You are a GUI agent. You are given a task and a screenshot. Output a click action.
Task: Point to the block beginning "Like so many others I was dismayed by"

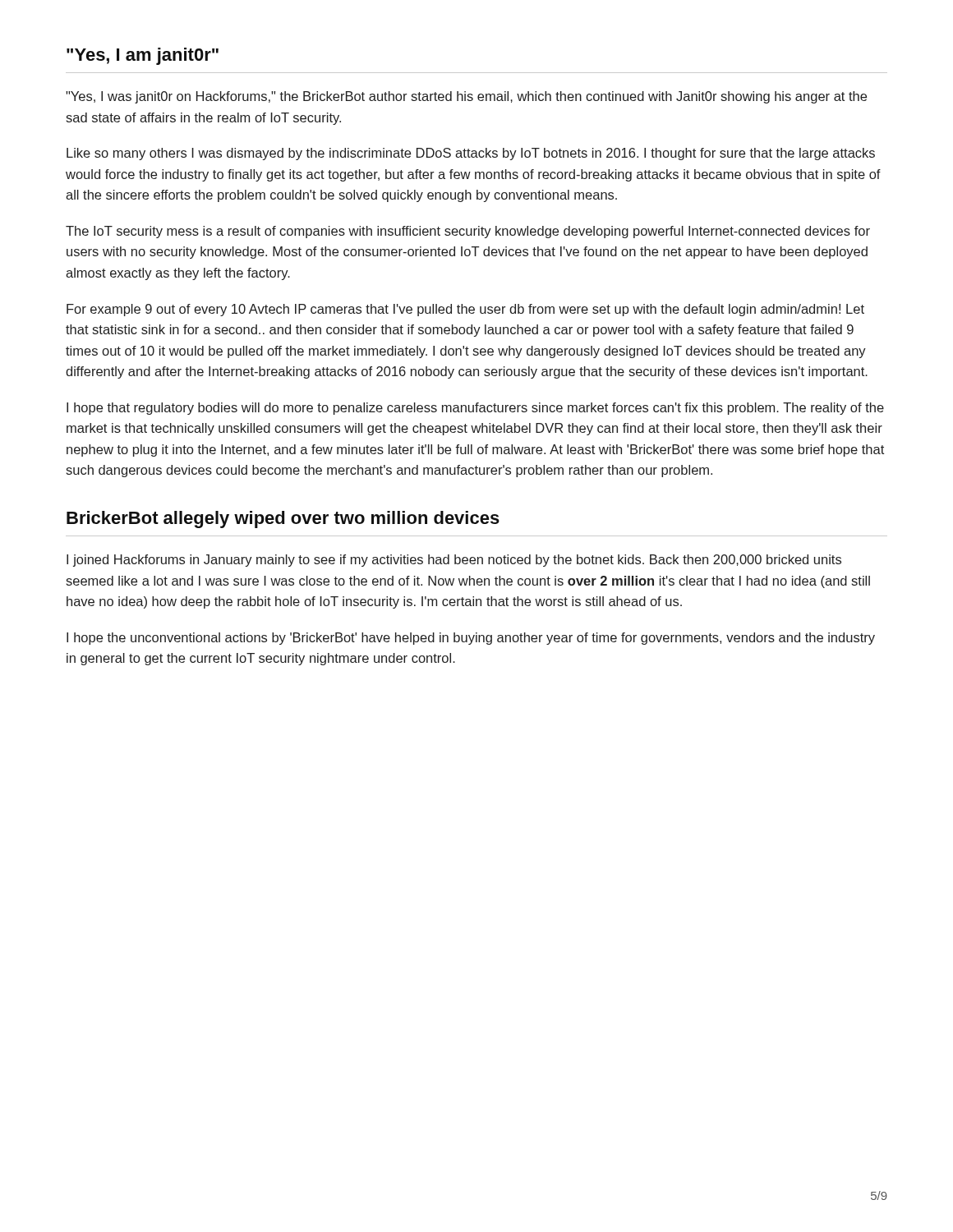(473, 174)
